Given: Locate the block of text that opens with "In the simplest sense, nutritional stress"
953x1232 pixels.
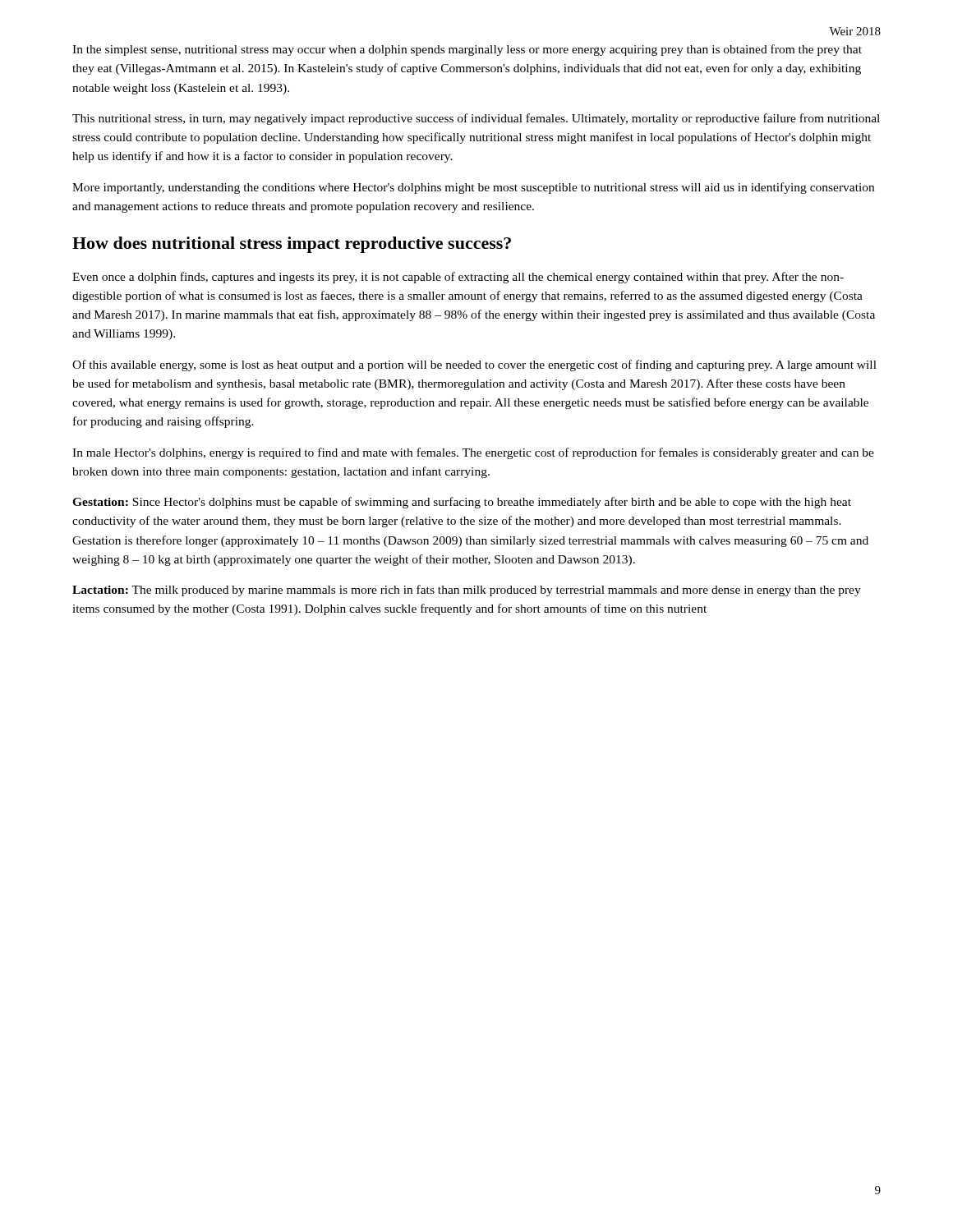Looking at the screenshot, I should click(x=476, y=68).
